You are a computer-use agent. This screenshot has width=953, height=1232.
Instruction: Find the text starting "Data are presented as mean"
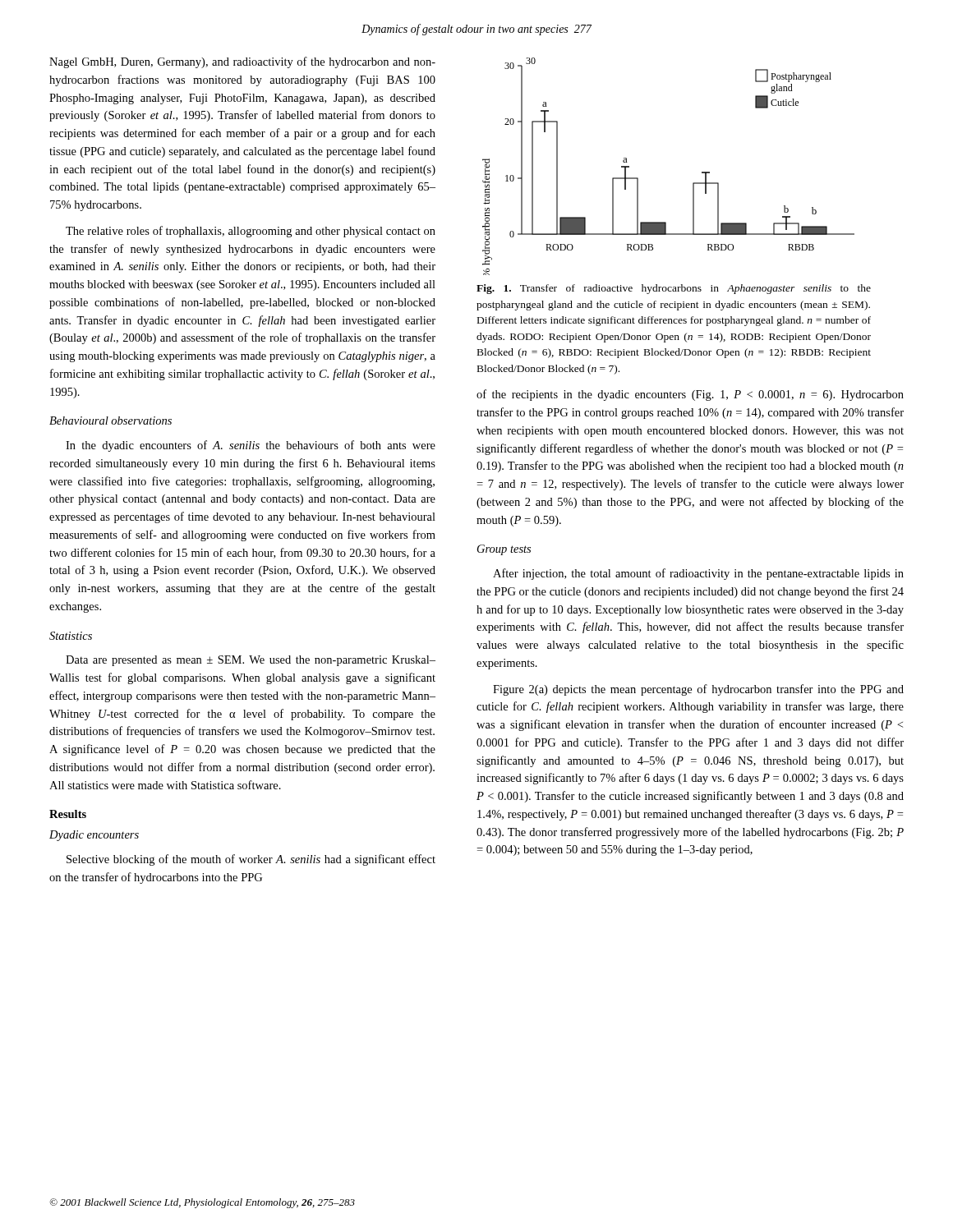[x=242, y=723]
